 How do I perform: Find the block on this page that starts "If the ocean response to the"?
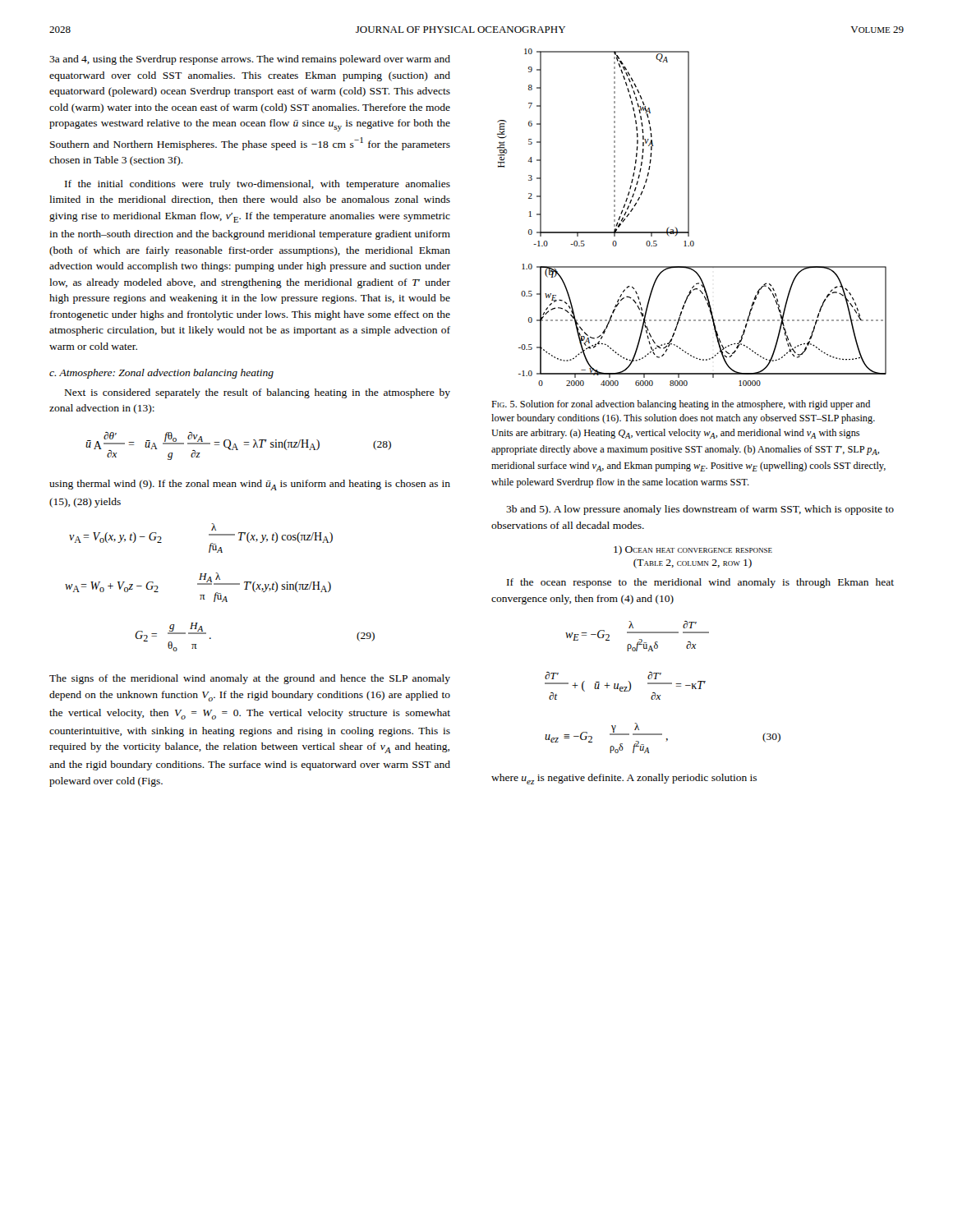pos(693,590)
